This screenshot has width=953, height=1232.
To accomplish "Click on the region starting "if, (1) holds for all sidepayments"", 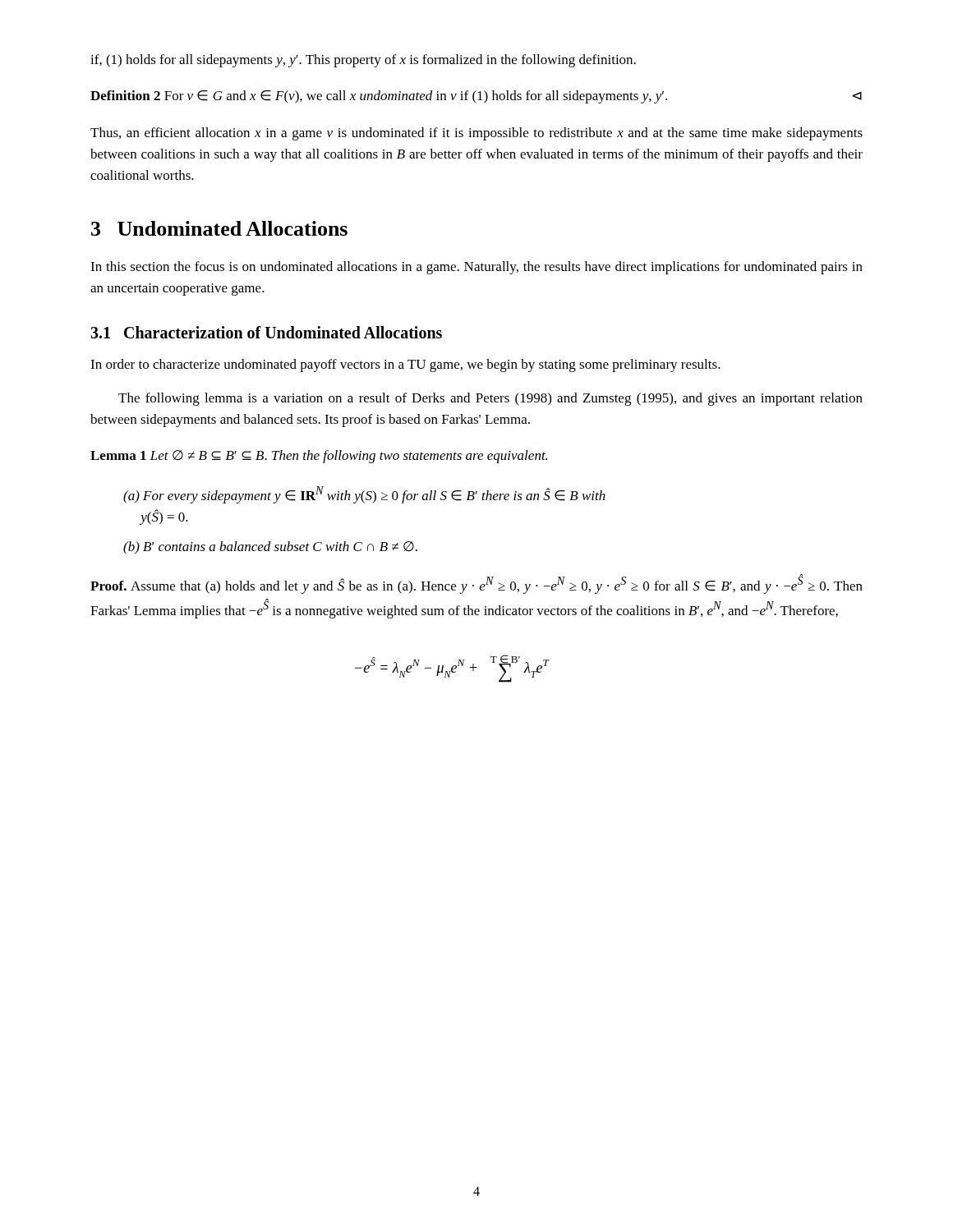I will tap(363, 60).
